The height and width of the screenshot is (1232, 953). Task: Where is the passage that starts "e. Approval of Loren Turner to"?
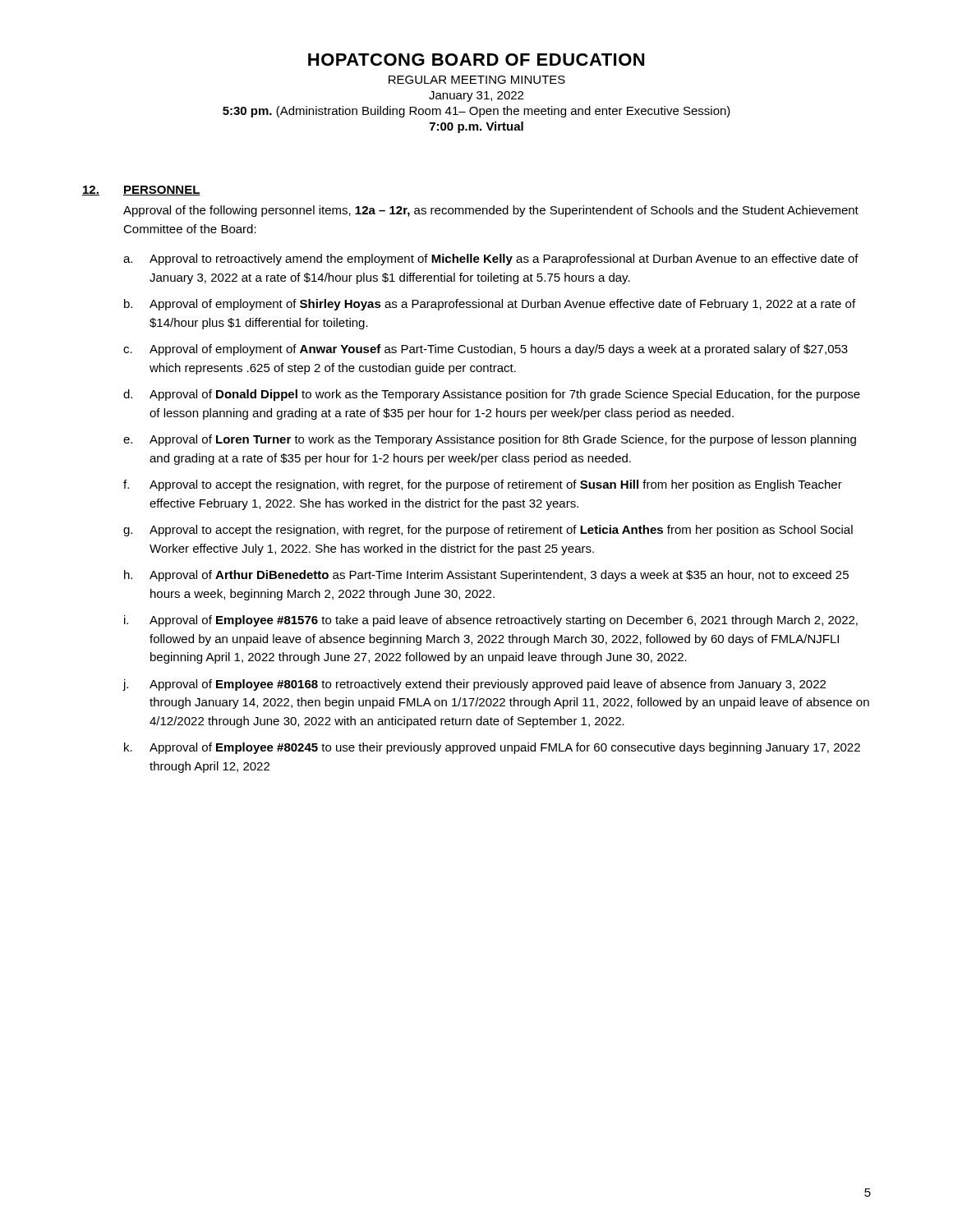497,449
